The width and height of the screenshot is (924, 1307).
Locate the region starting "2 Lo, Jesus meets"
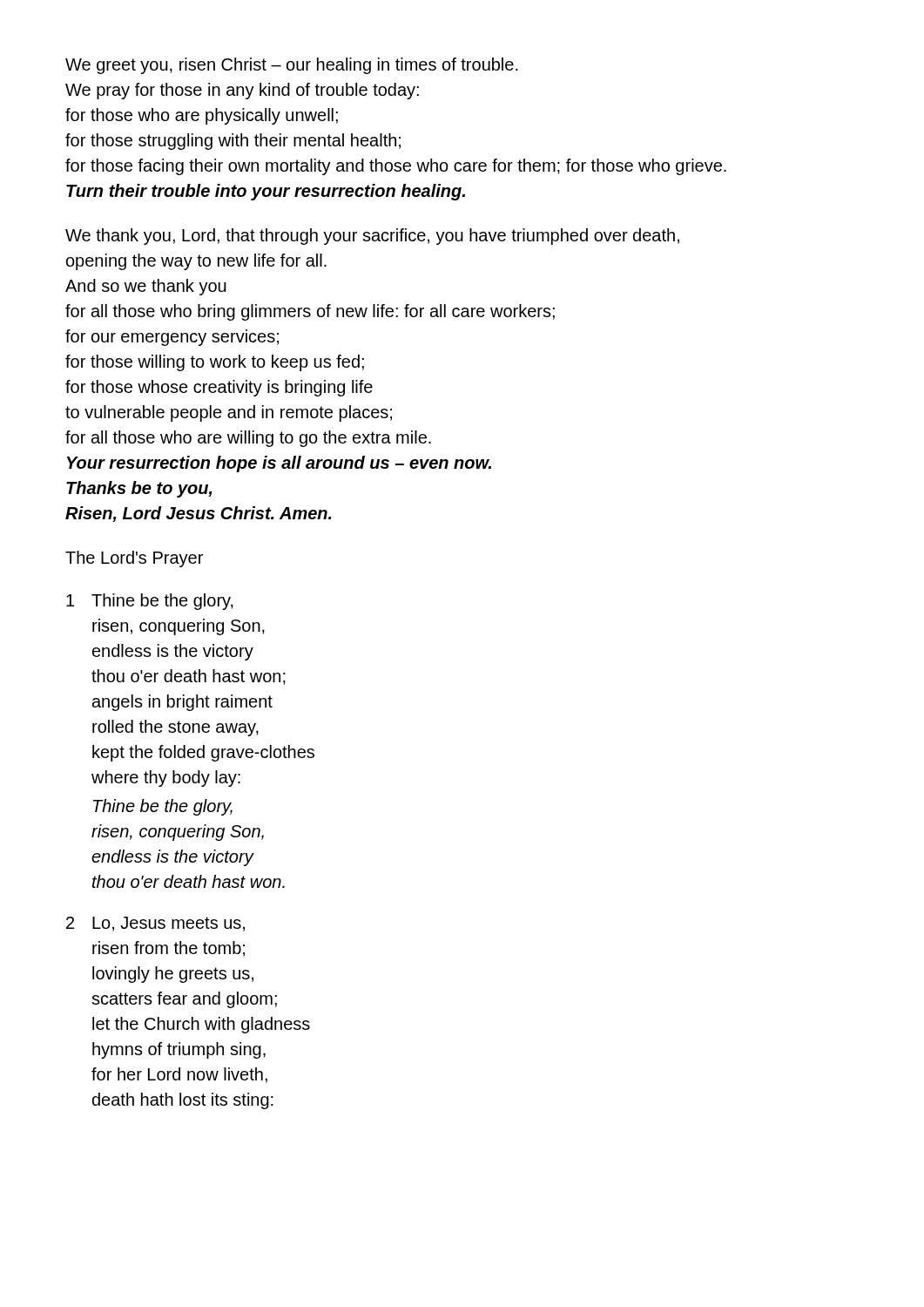tap(155, 924)
